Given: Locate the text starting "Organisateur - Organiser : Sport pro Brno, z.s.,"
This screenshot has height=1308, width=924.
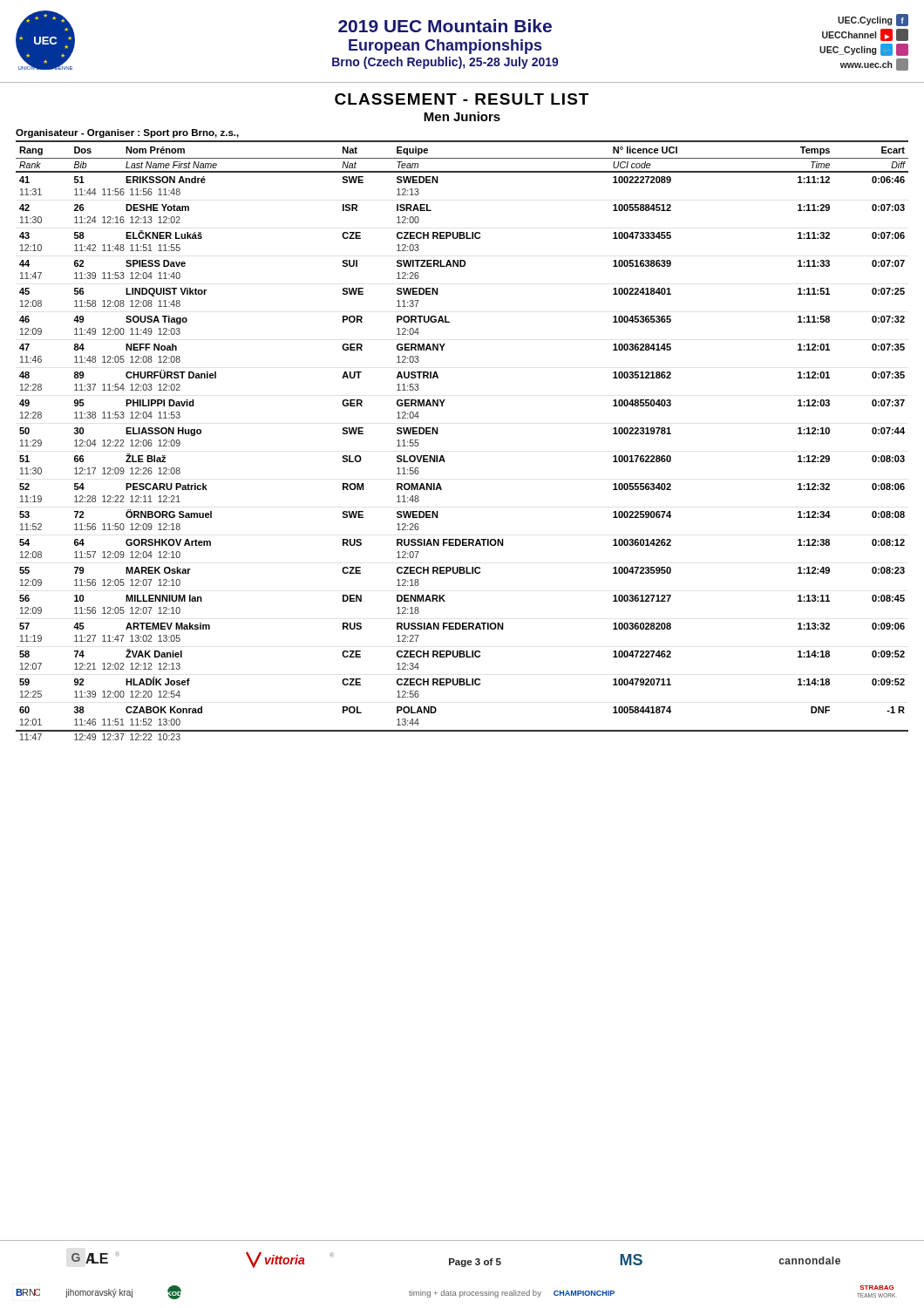Looking at the screenshot, I should pyautogui.click(x=127, y=133).
